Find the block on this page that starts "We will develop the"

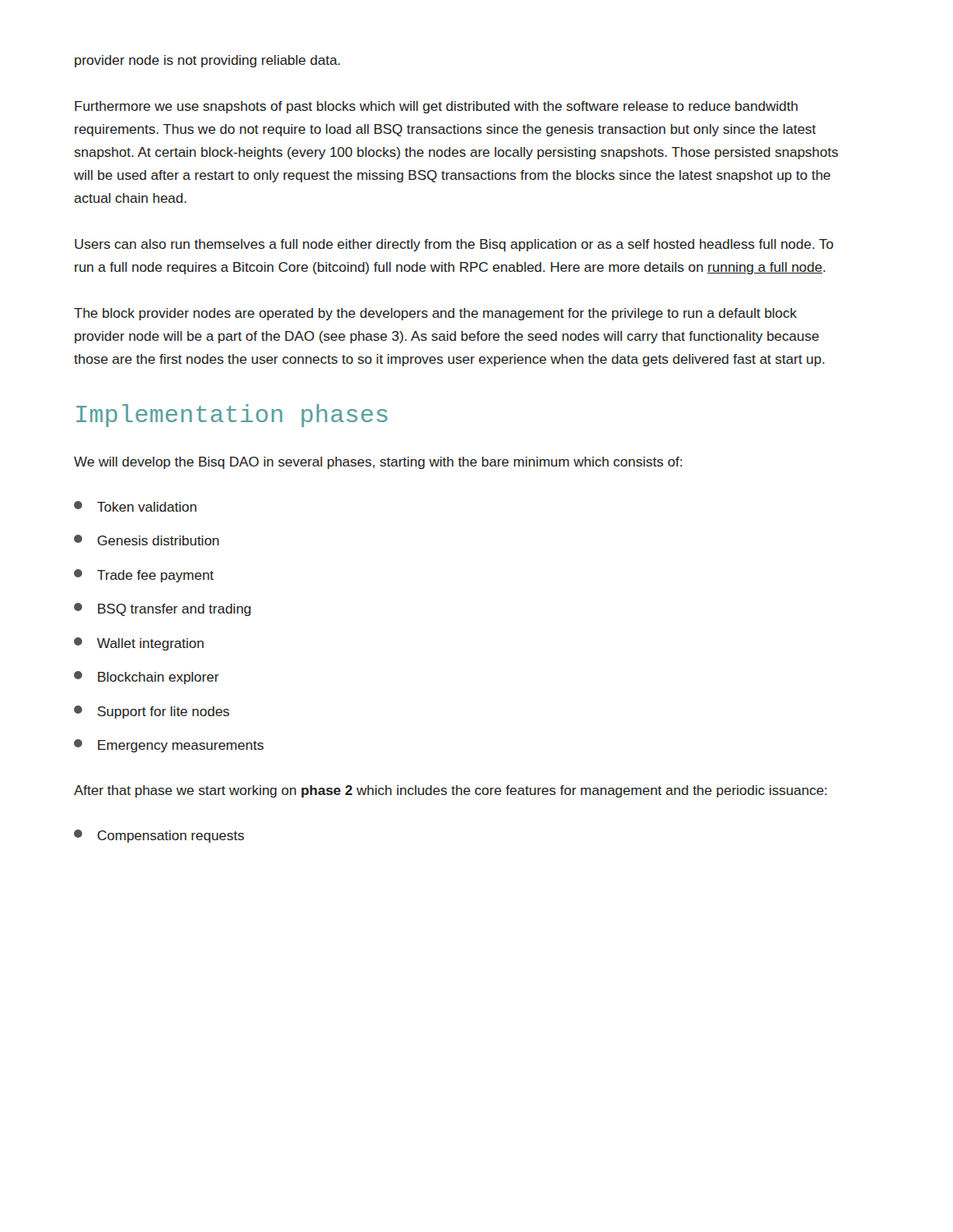tap(378, 462)
